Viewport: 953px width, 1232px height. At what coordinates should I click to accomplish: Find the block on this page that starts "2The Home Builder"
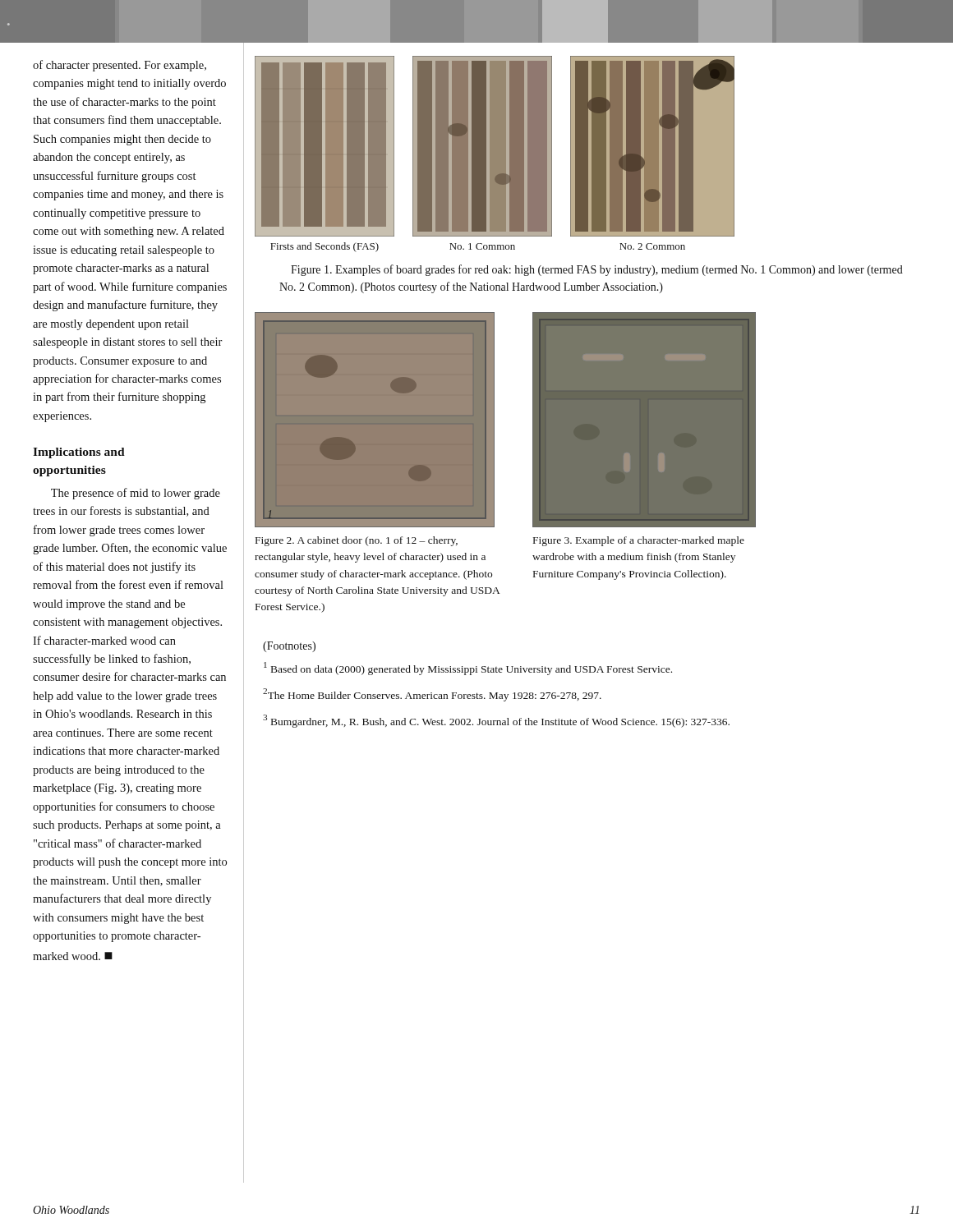pos(432,693)
